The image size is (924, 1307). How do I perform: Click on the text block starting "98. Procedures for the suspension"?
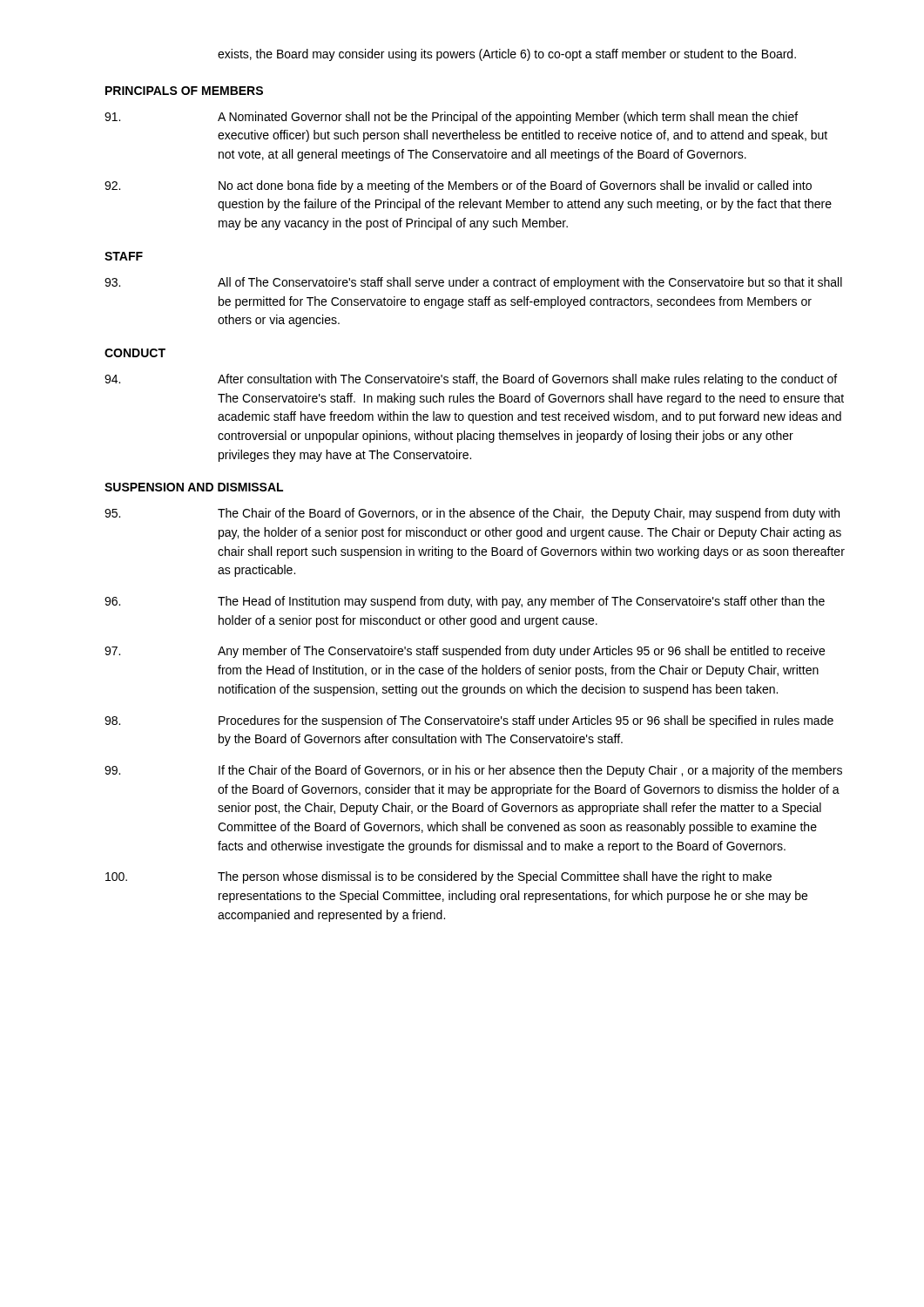tap(475, 730)
